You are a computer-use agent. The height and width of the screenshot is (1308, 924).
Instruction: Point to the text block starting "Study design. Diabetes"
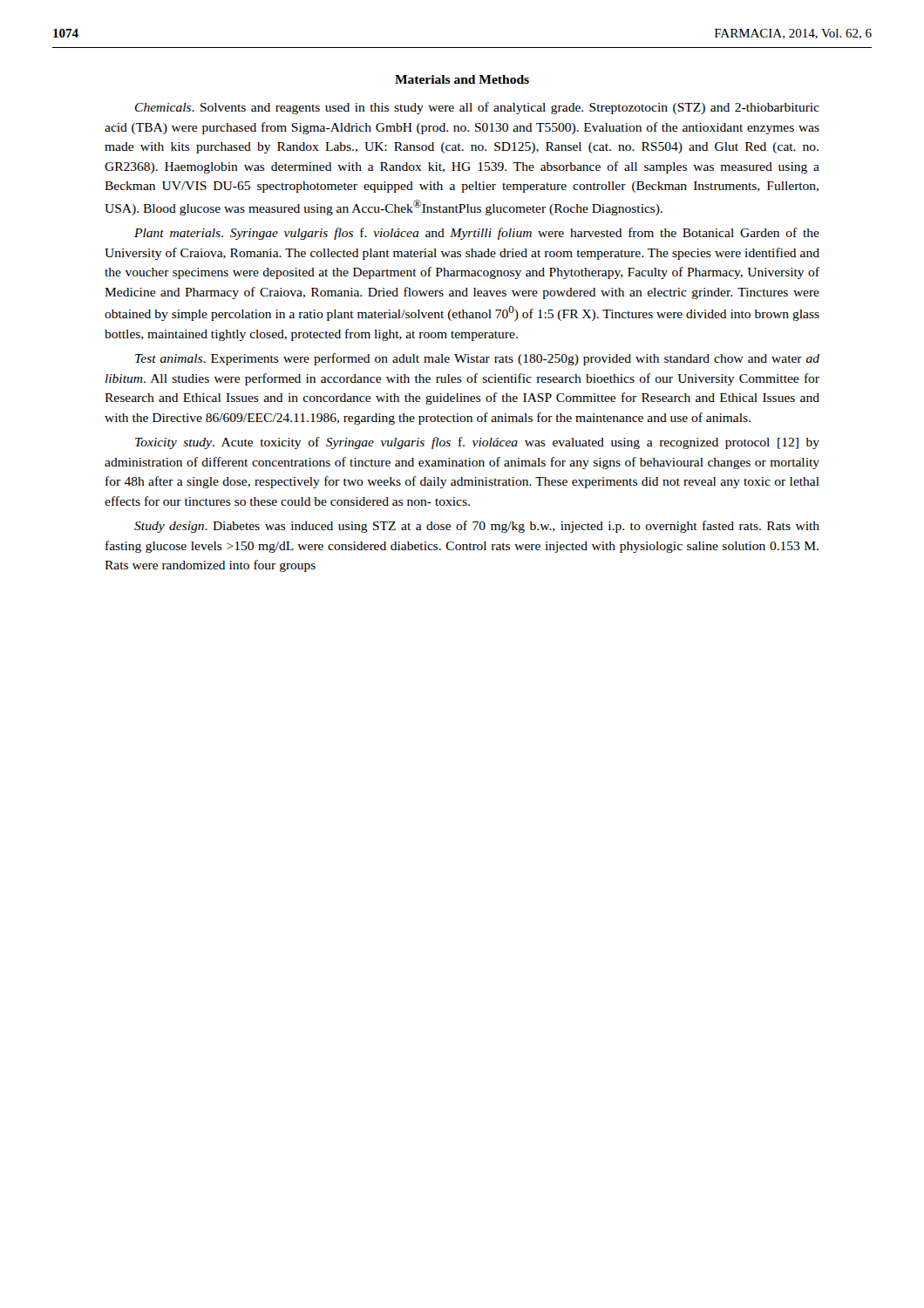coord(462,545)
